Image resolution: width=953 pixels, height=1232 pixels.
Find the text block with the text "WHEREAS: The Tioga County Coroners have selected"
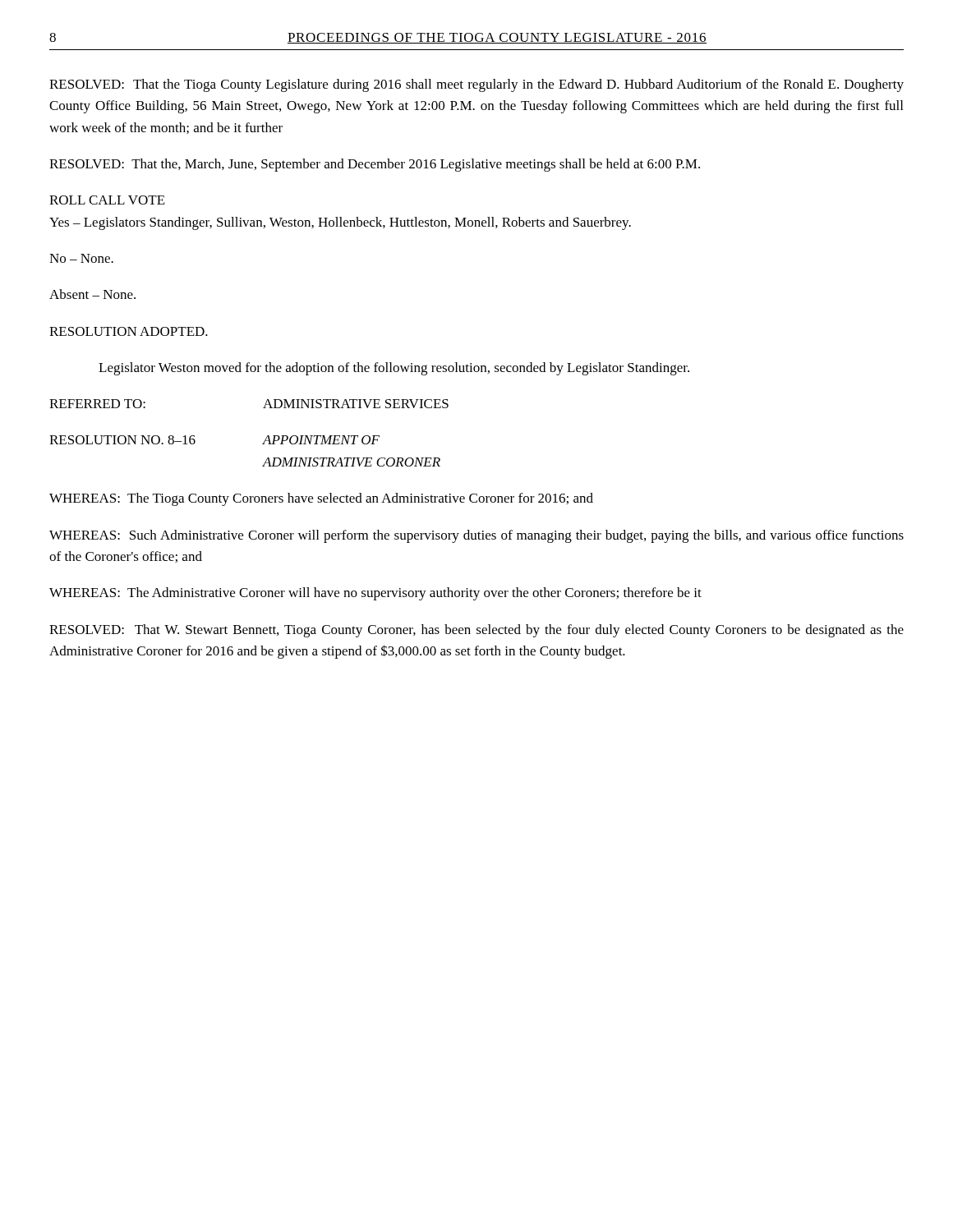(x=321, y=498)
